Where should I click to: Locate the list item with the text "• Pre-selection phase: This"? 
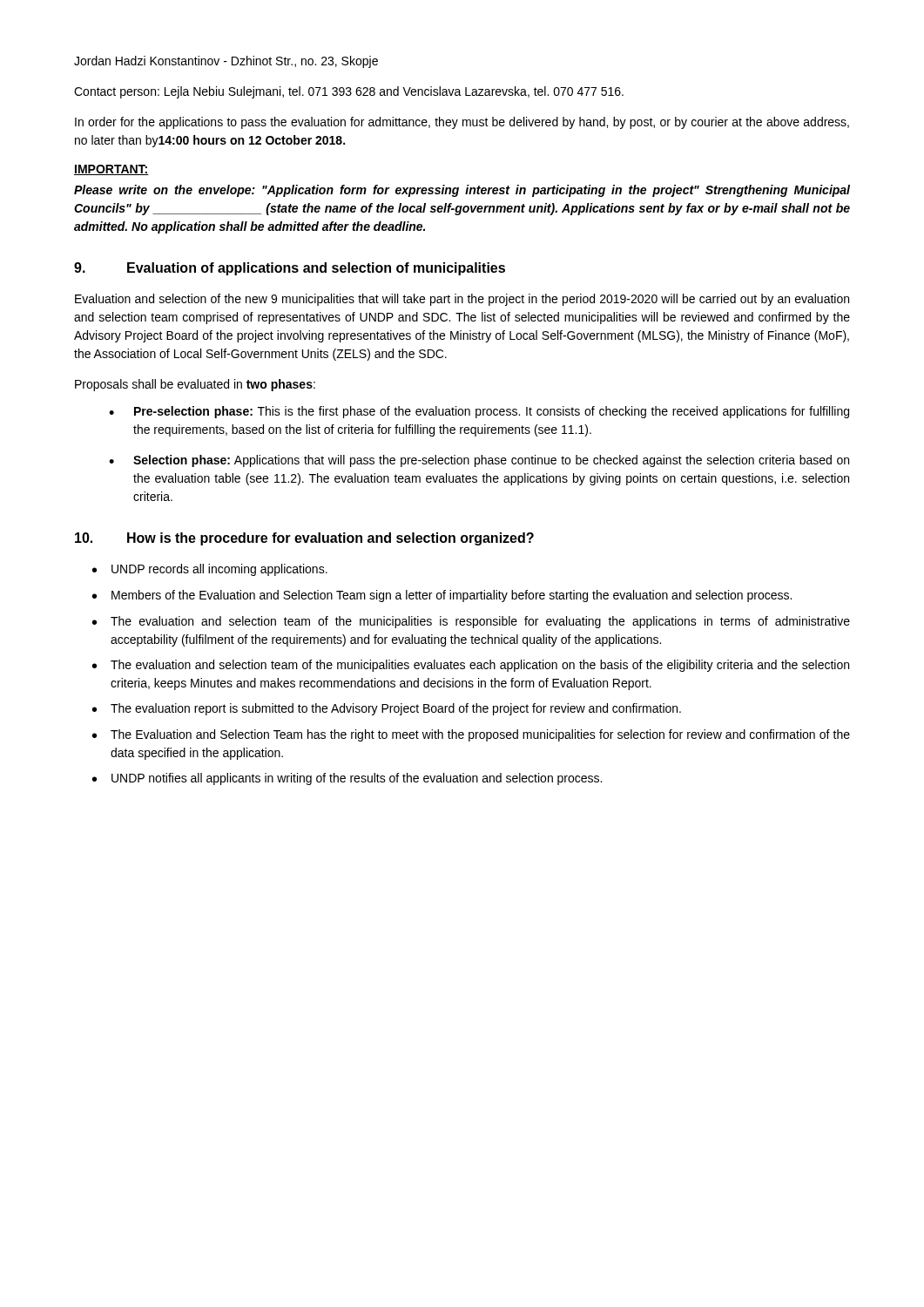(479, 421)
